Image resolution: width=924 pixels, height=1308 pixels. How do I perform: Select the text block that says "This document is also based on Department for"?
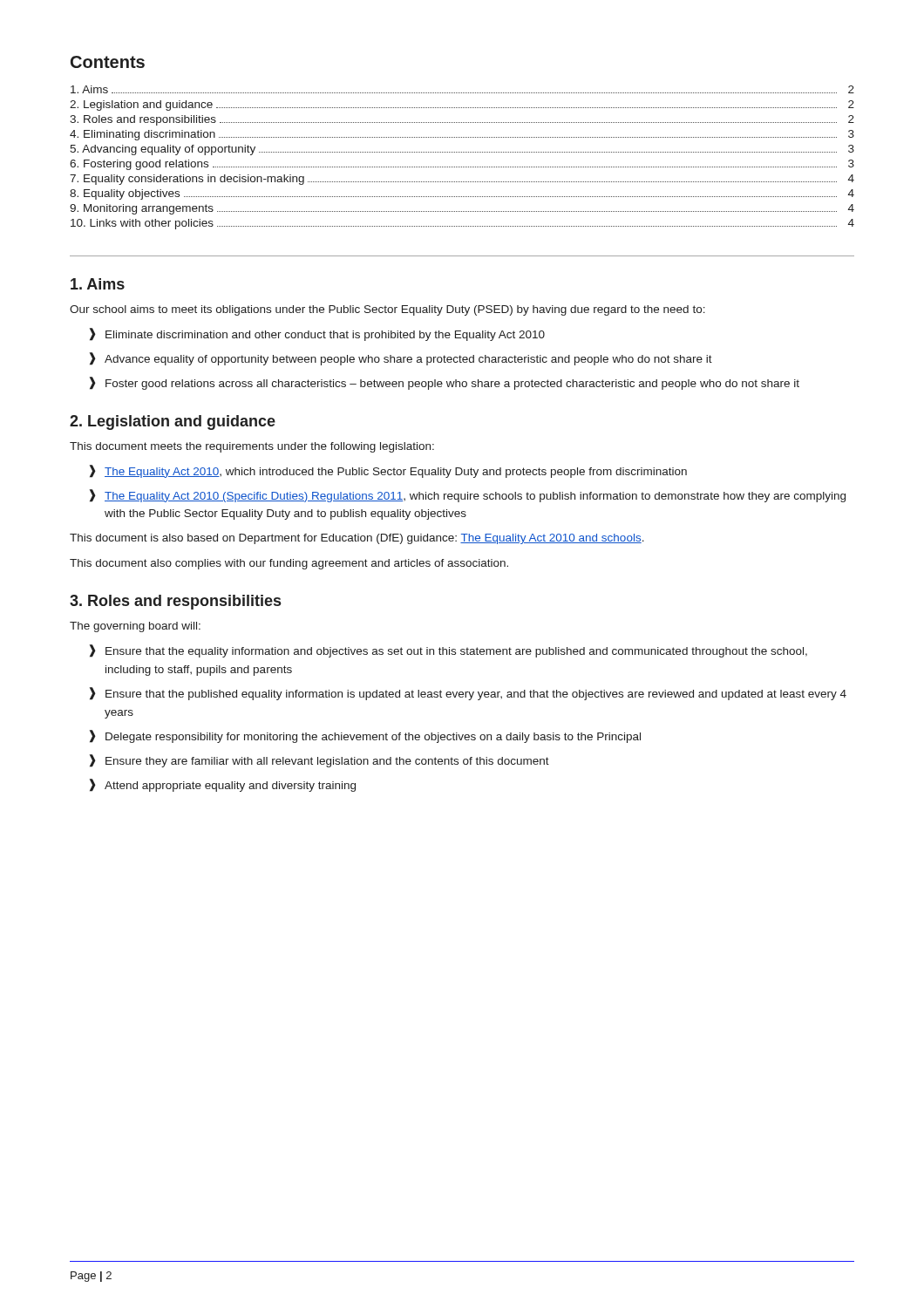click(x=357, y=538)
